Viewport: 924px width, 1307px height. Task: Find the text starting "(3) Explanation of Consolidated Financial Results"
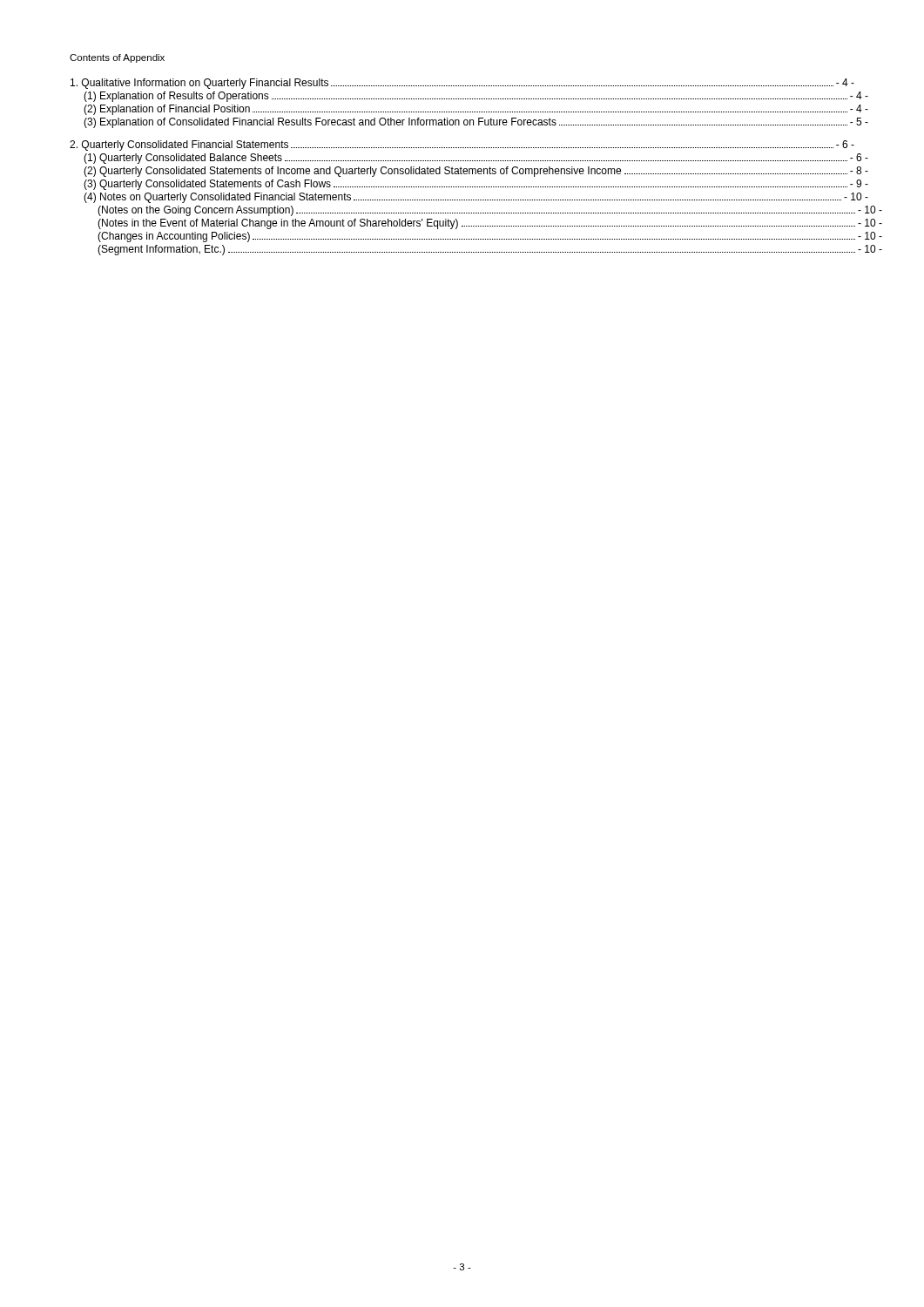[476, 122]
